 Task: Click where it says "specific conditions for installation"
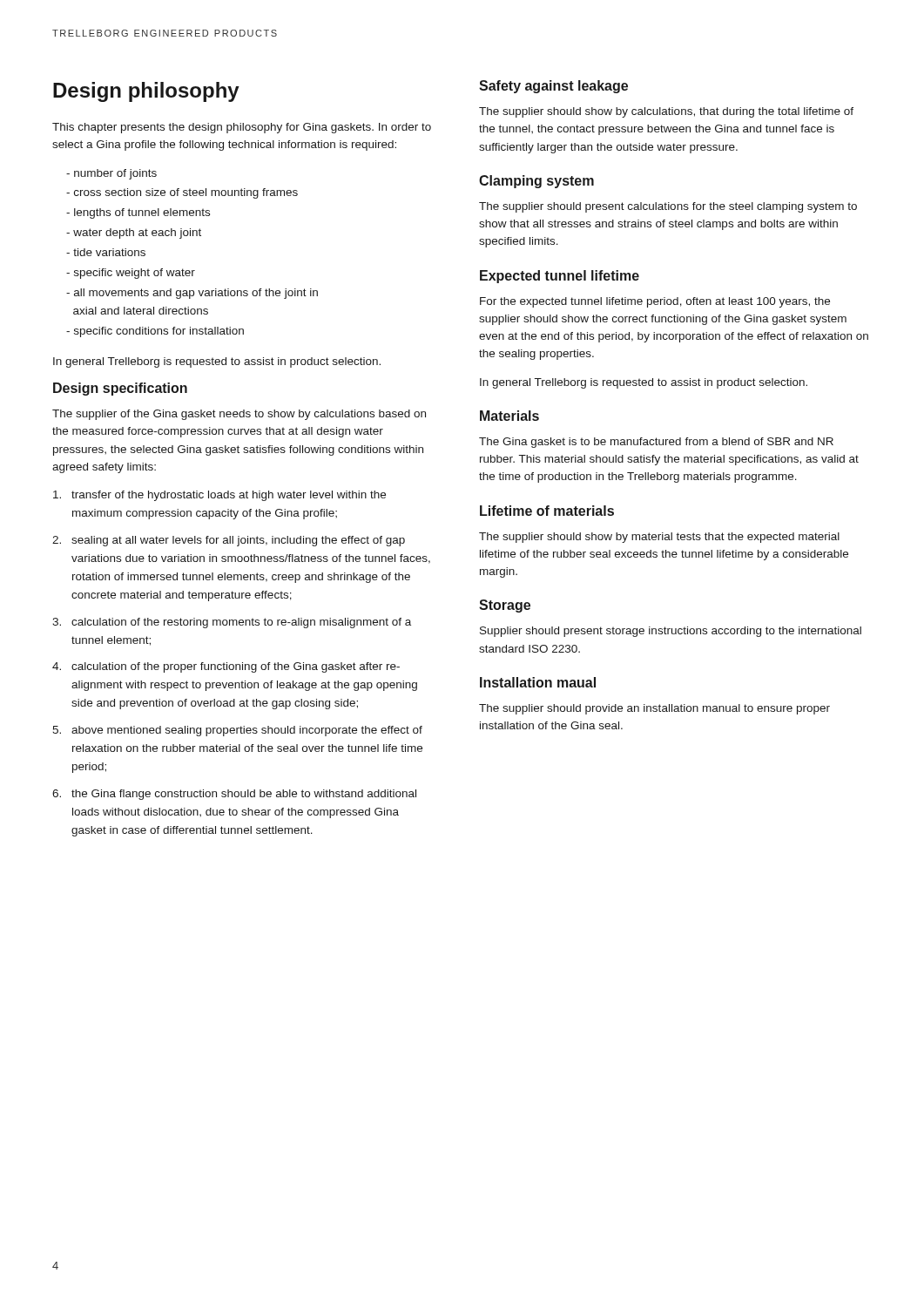(x=155, y=331)
